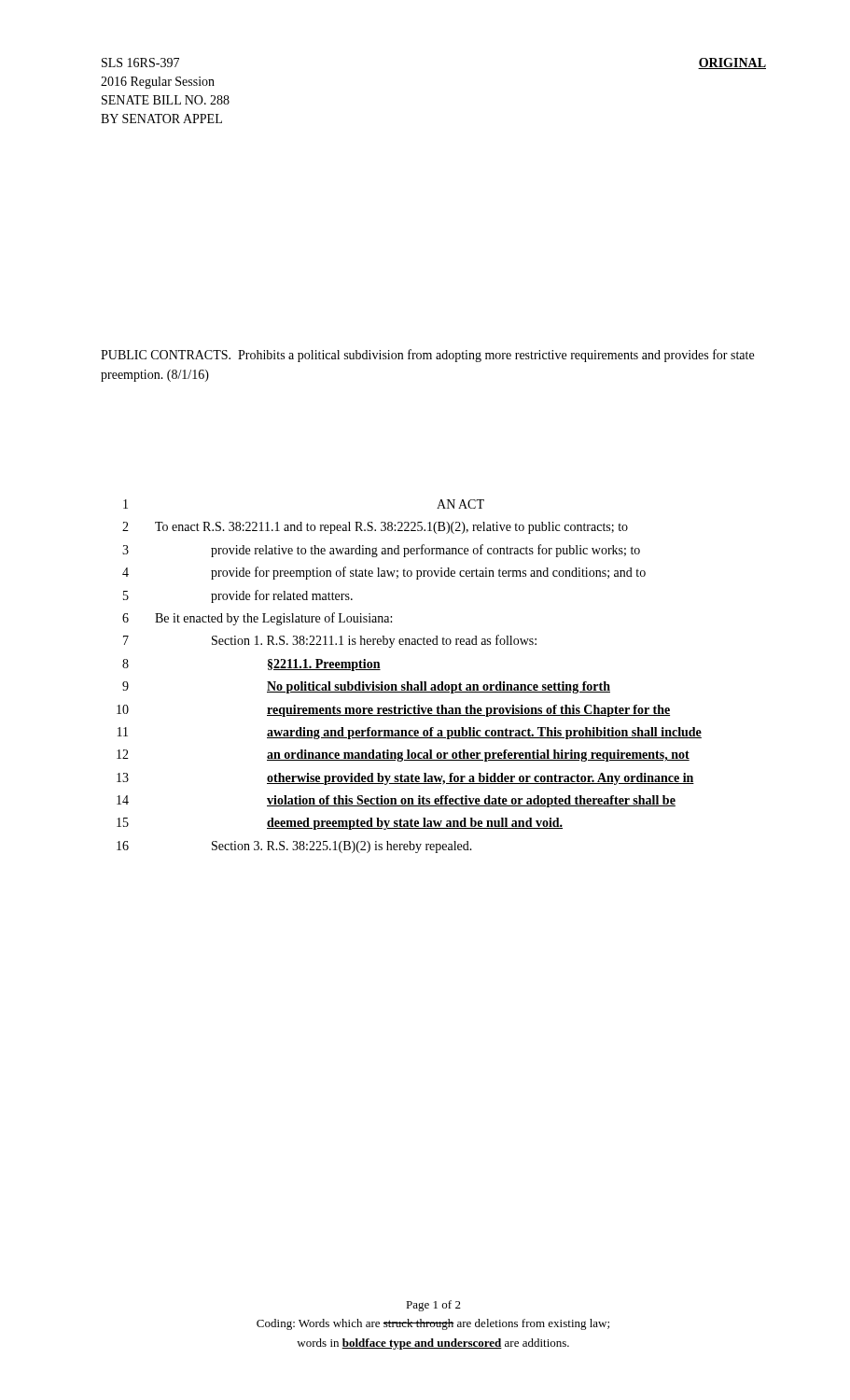Select the list item that reads "14 violation of this Section on its"
The width and height of the screenshot is (850, 1400).
point(433,801)
